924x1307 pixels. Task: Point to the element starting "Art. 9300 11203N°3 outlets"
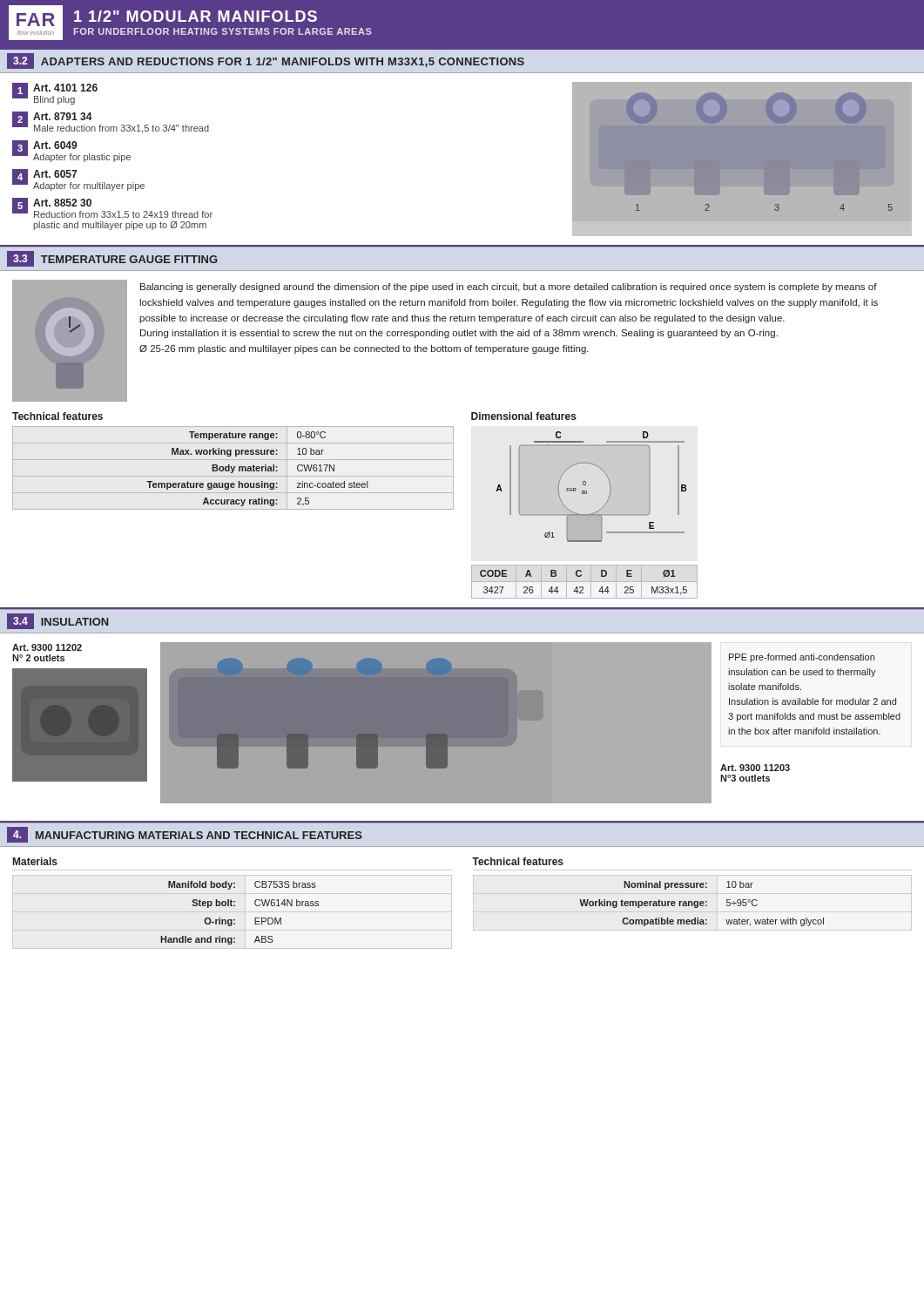tap(755, 773)
